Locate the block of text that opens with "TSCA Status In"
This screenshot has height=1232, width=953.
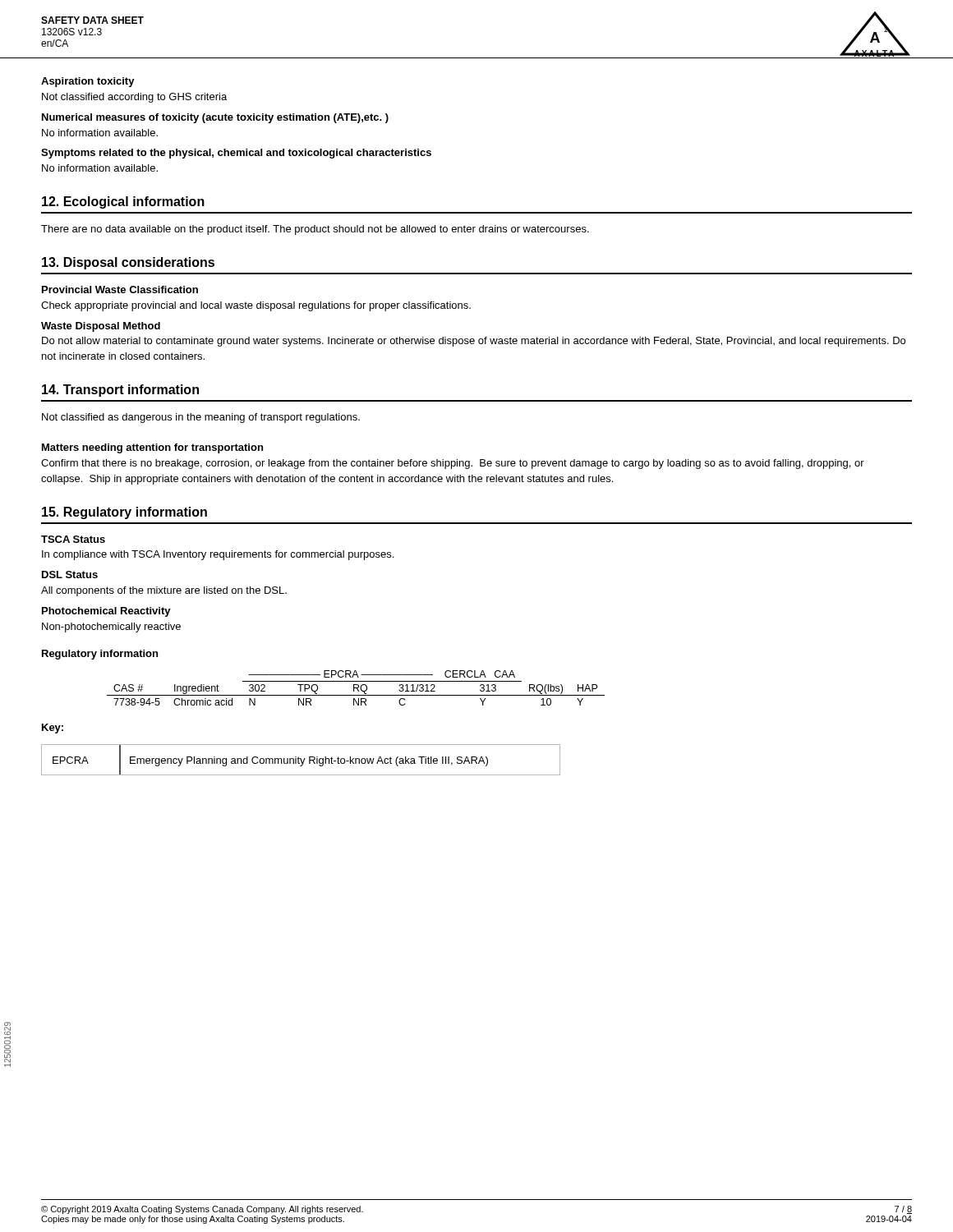(218, 547)
